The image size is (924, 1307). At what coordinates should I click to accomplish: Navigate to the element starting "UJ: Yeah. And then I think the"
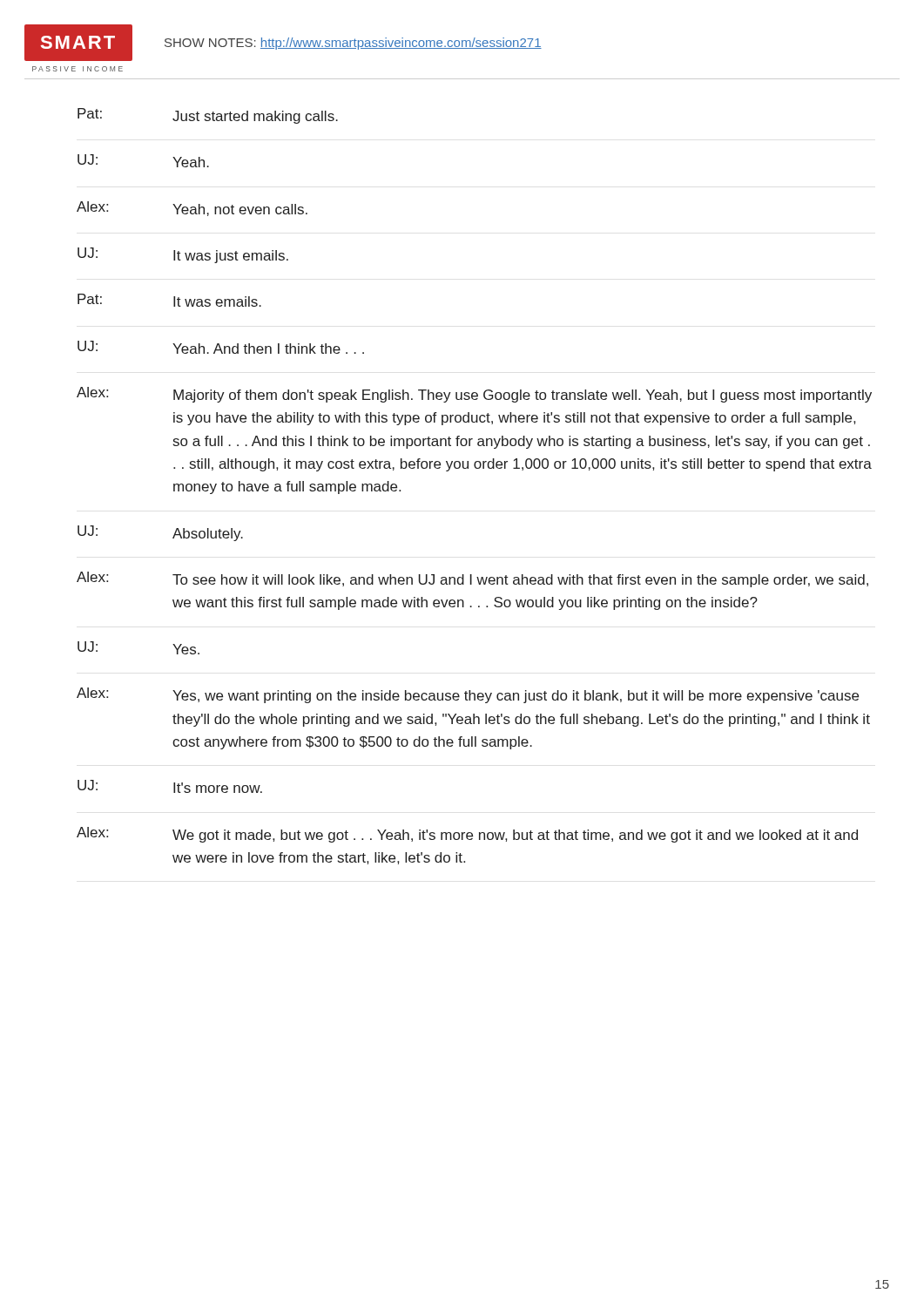pyautogui.click(x=221, y=347)
